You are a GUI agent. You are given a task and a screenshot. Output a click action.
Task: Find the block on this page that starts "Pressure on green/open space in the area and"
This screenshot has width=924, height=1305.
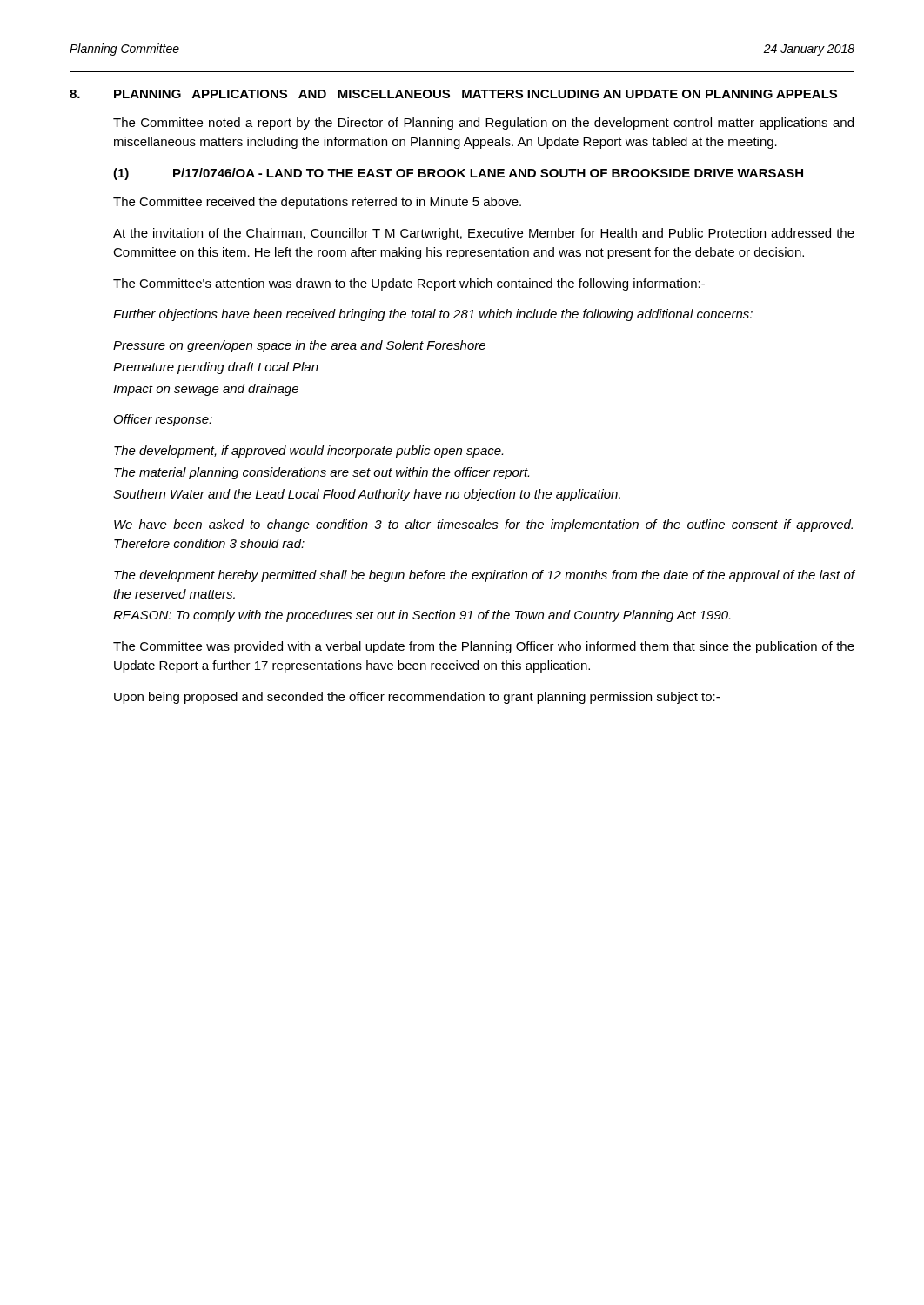pos(300,345)
